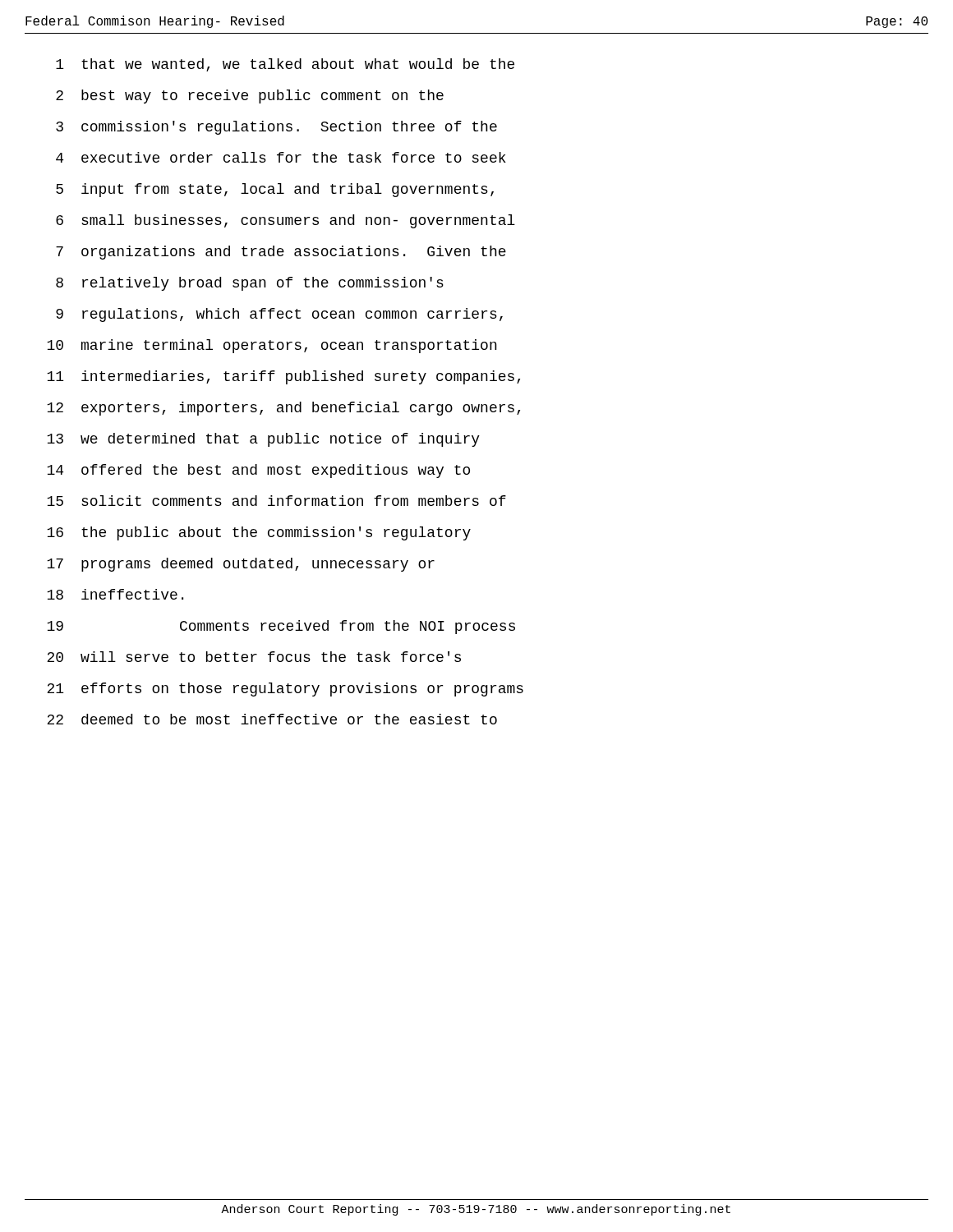Find the region starting "13 we determined that a public"

coord(476,439)
